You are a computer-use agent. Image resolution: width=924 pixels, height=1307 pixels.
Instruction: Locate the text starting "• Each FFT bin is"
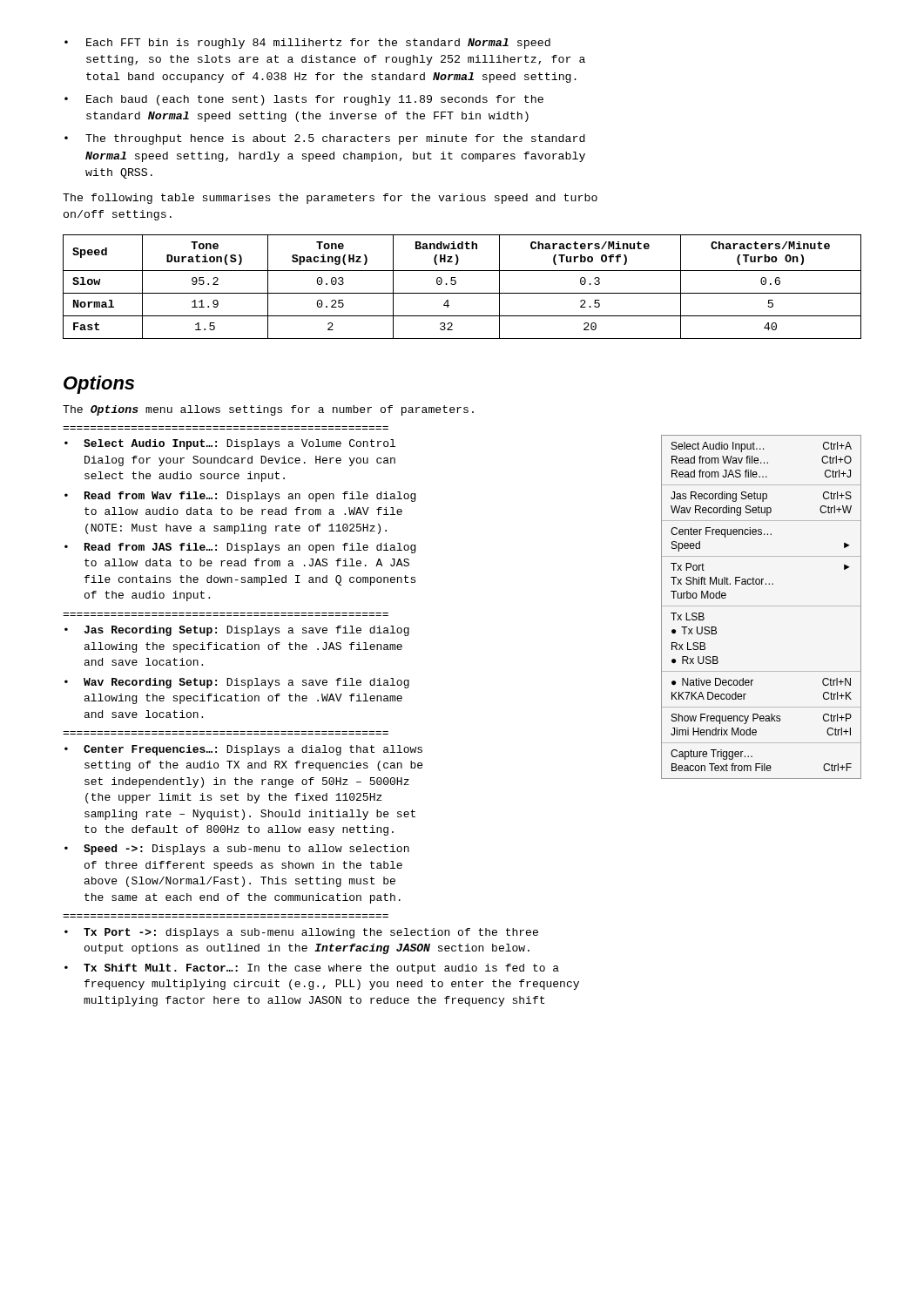(x=324, y=60)
